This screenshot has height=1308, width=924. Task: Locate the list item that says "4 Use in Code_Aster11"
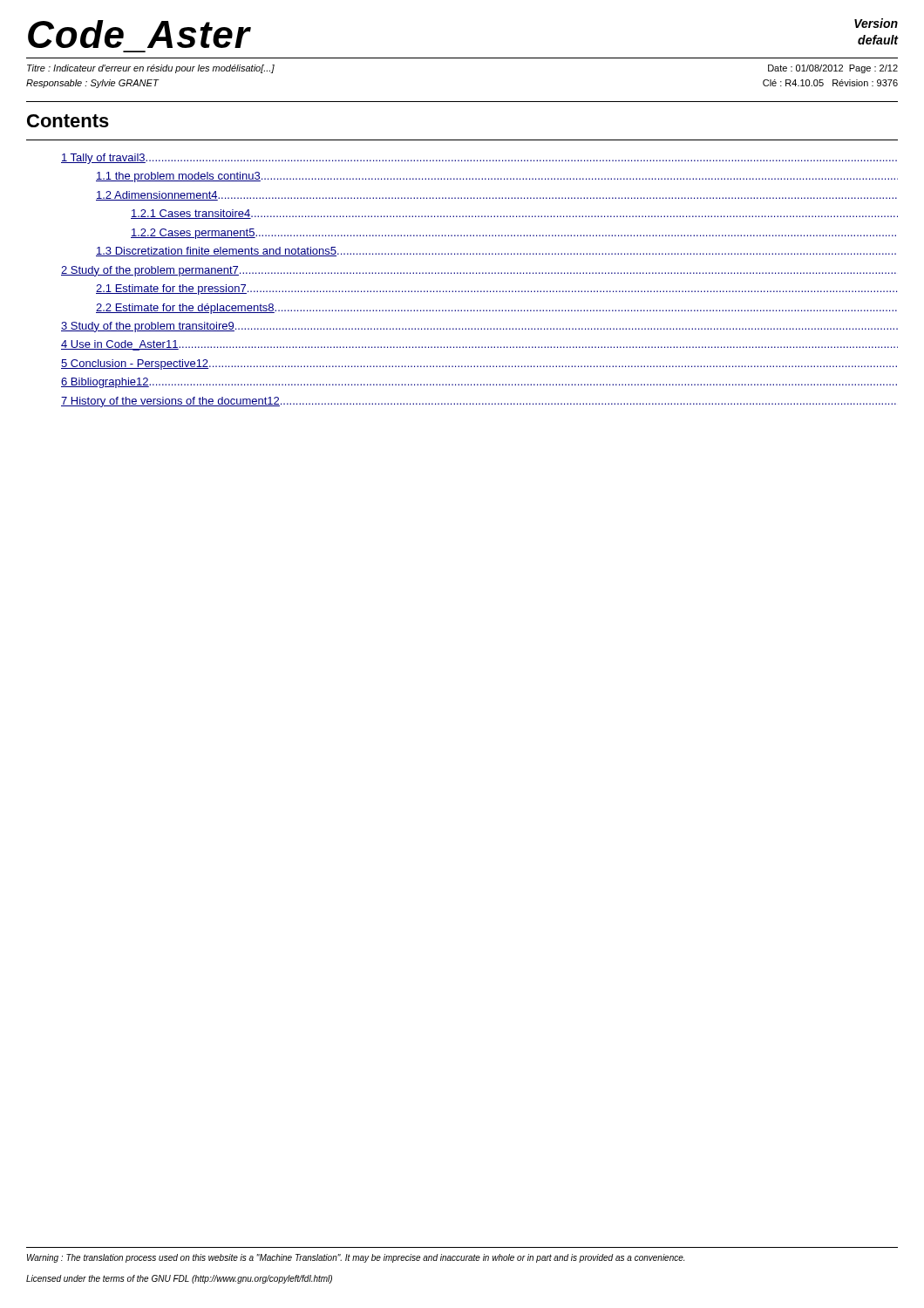click(479, 344)
